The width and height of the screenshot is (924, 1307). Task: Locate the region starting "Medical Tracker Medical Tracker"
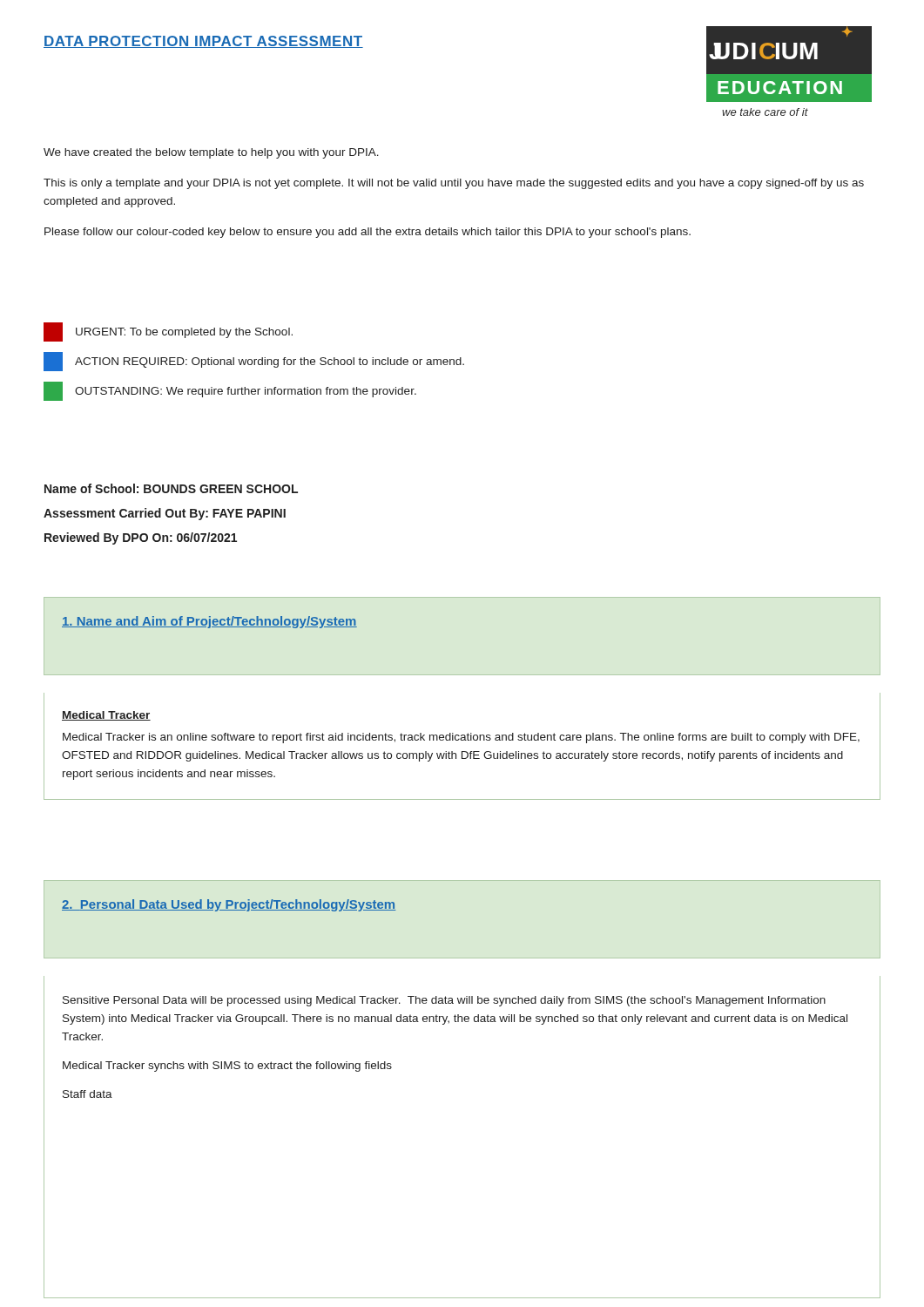pyautogui.click(x=462, y=746)
